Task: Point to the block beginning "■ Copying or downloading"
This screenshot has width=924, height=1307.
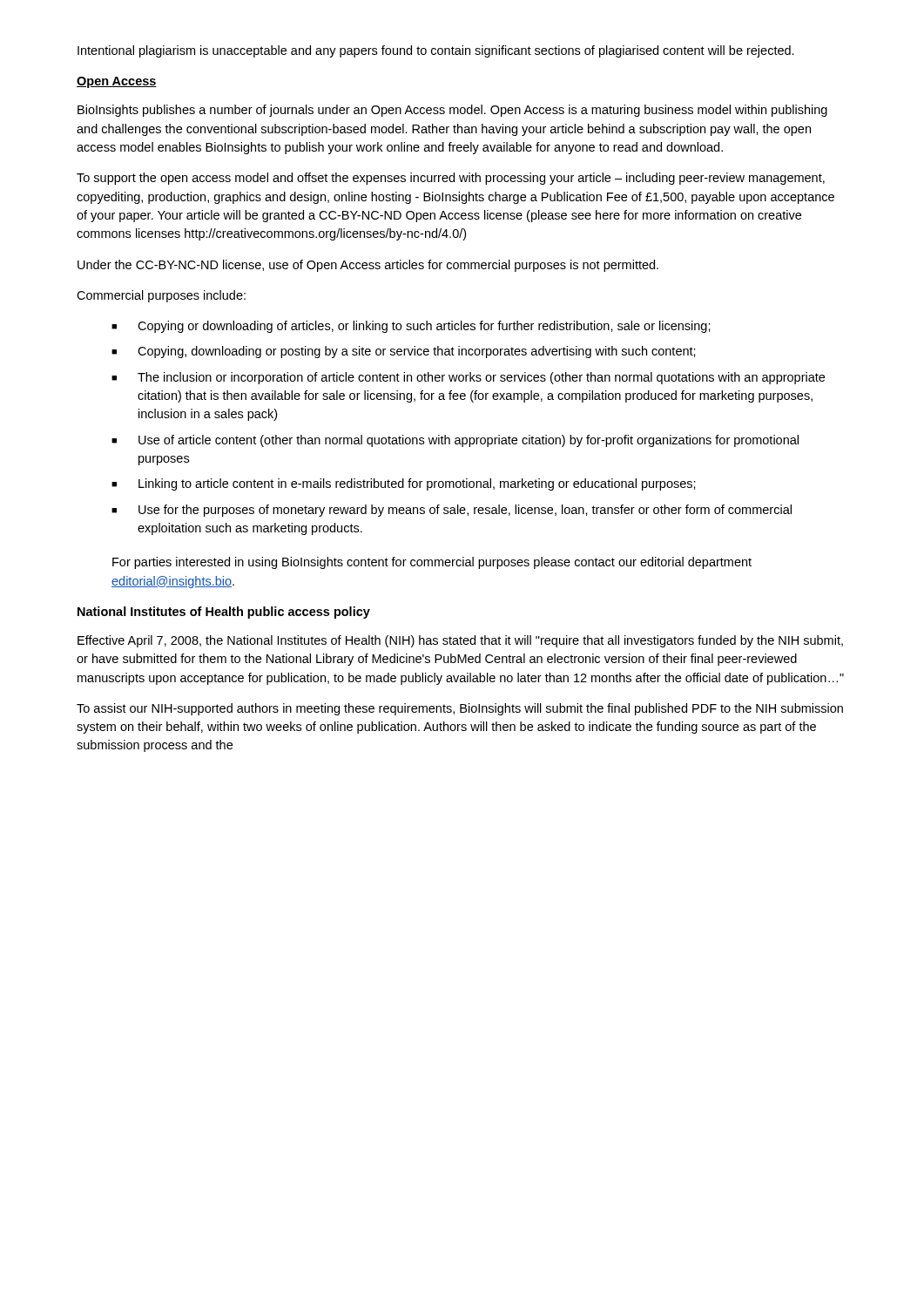Action: tap(479, 327)
